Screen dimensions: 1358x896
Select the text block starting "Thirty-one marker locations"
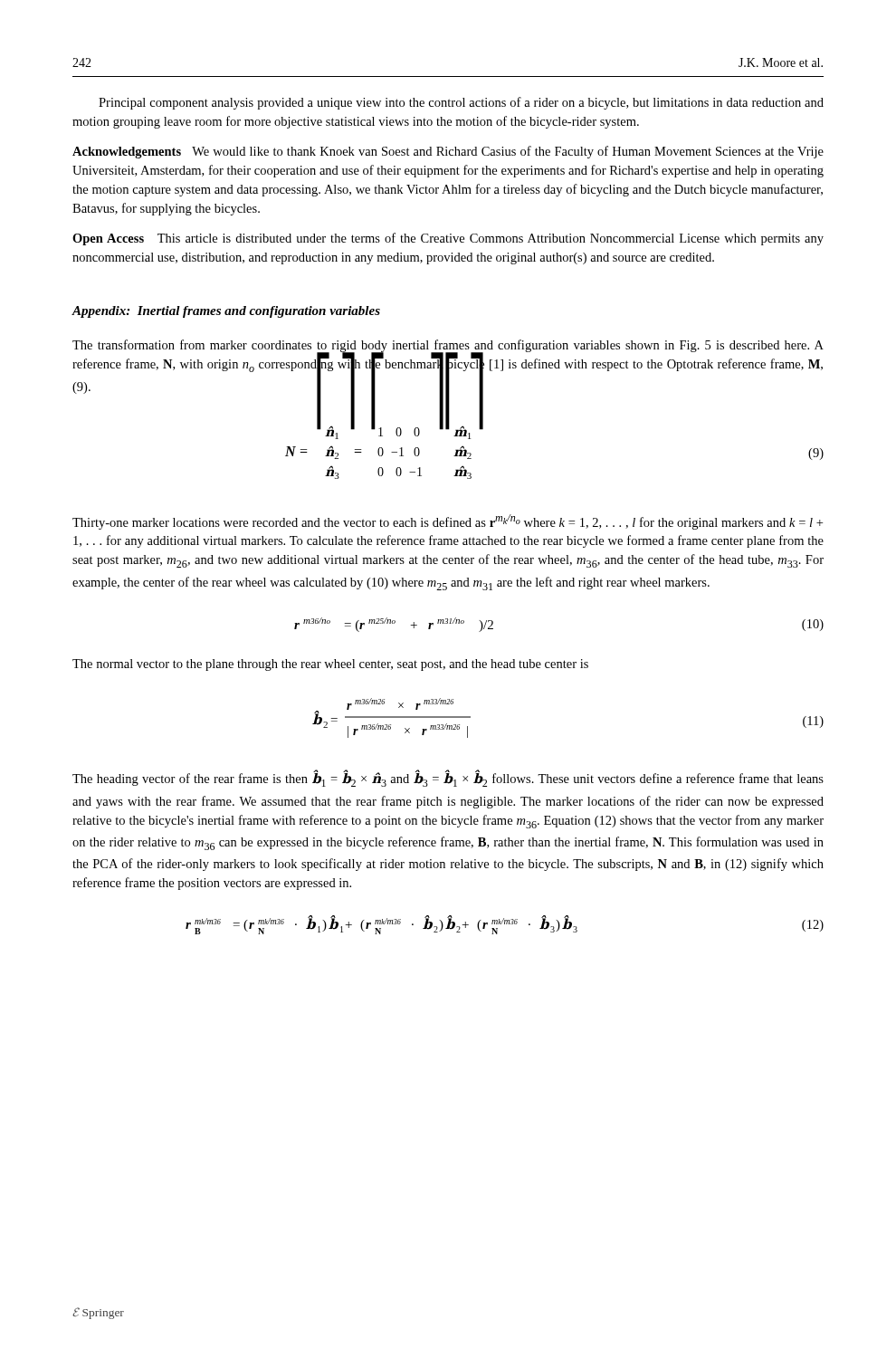point(448,553)
